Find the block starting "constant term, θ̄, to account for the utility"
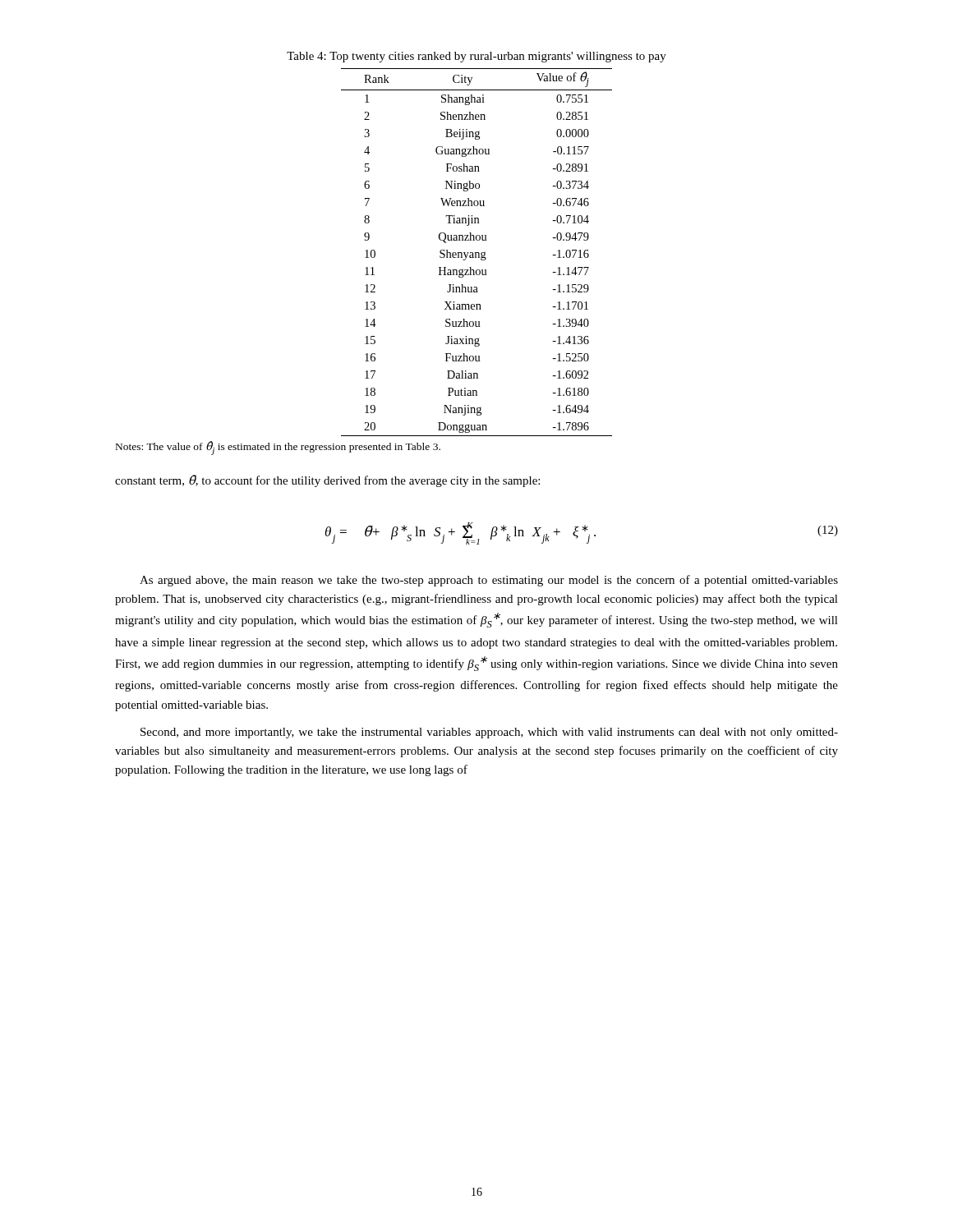953x1232 pixels. click(x=328, y=480)
